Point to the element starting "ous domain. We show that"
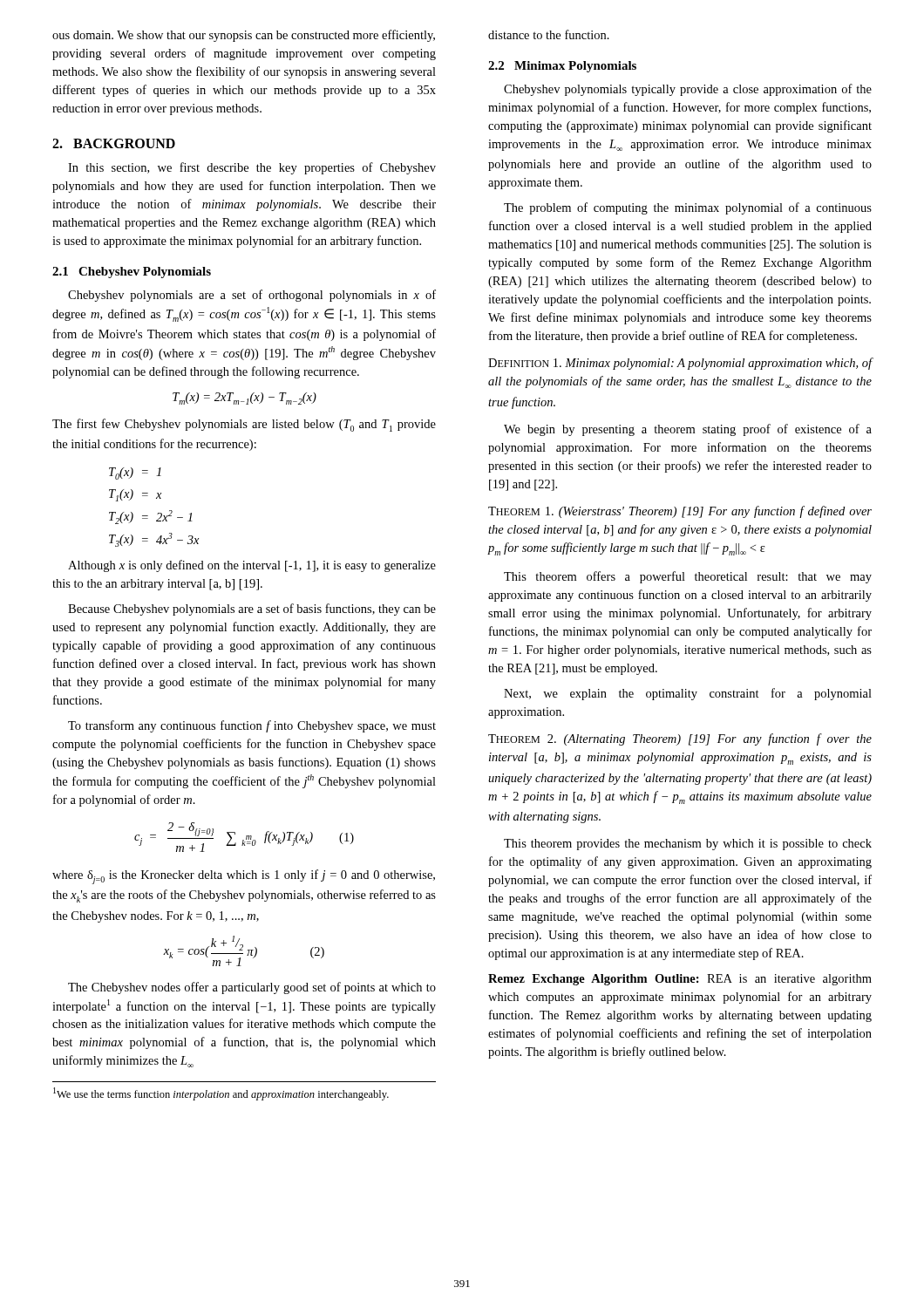This screenshot has width=924, height=1308. [244, 72]
